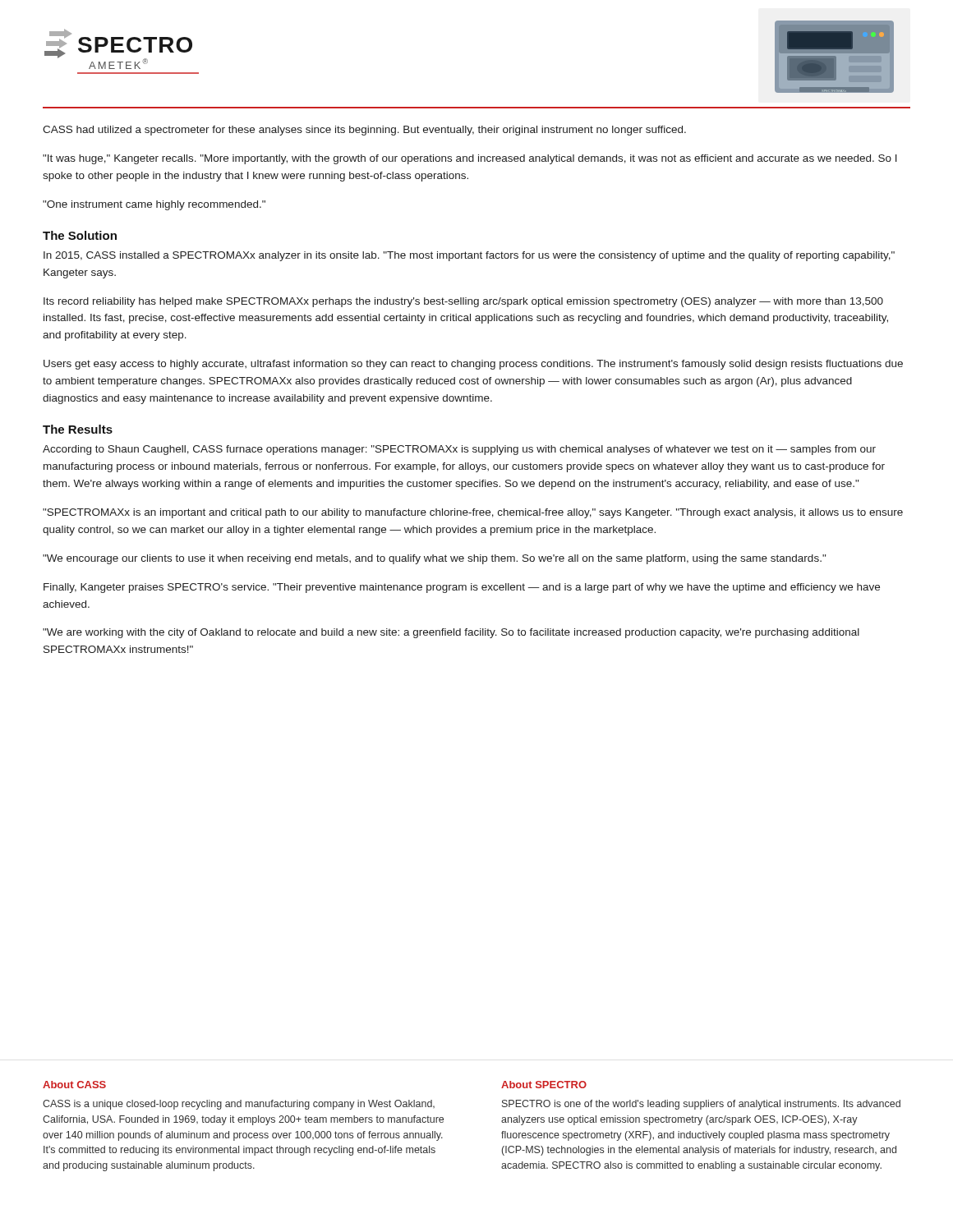The height and width of the screenshot is (1232, 953).
Task: Click on the text block containing "Users get easy access"
Action: [473, 381]
